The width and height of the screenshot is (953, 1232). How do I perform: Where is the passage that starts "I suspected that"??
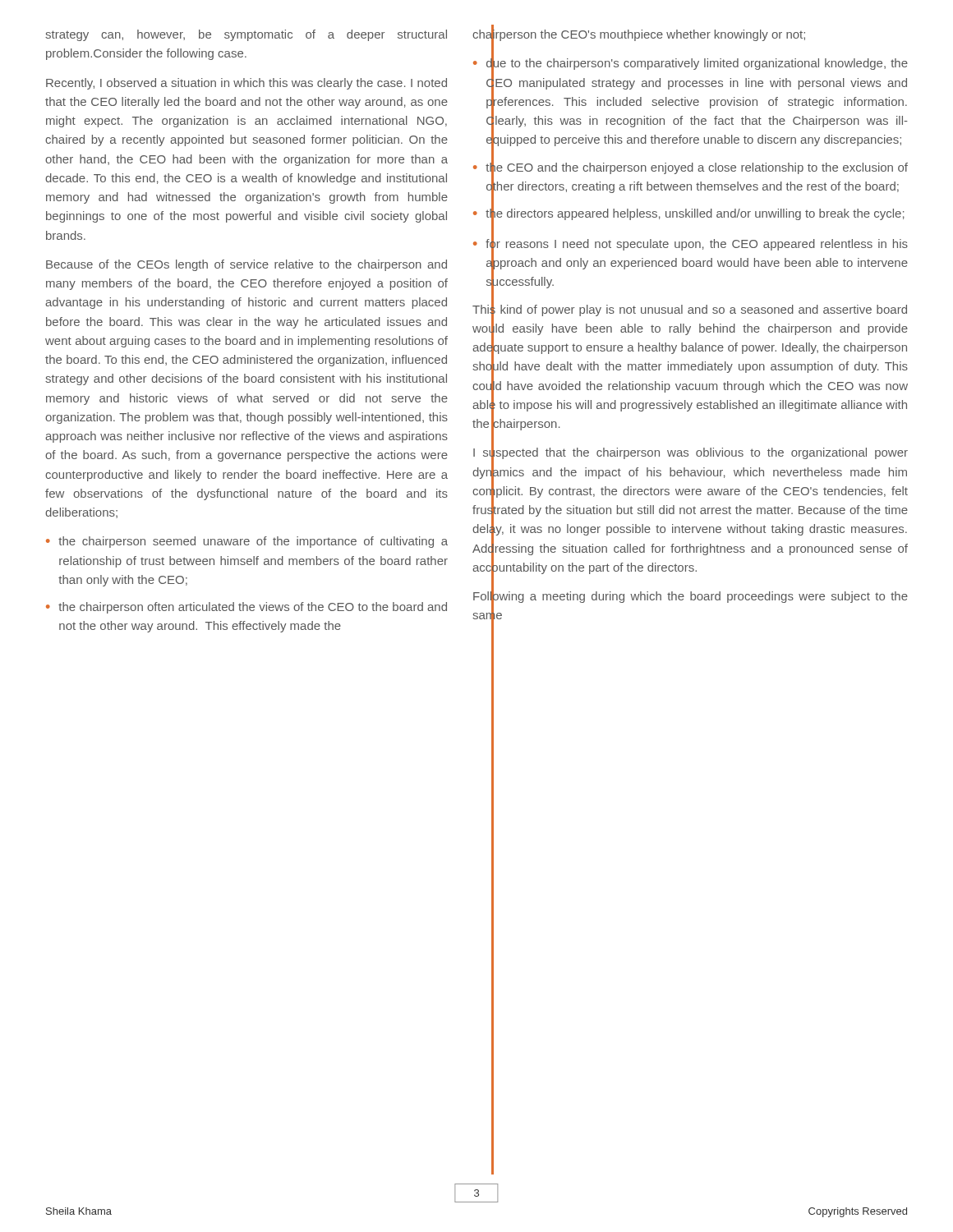pyautogui.click(x=690, y=510)
